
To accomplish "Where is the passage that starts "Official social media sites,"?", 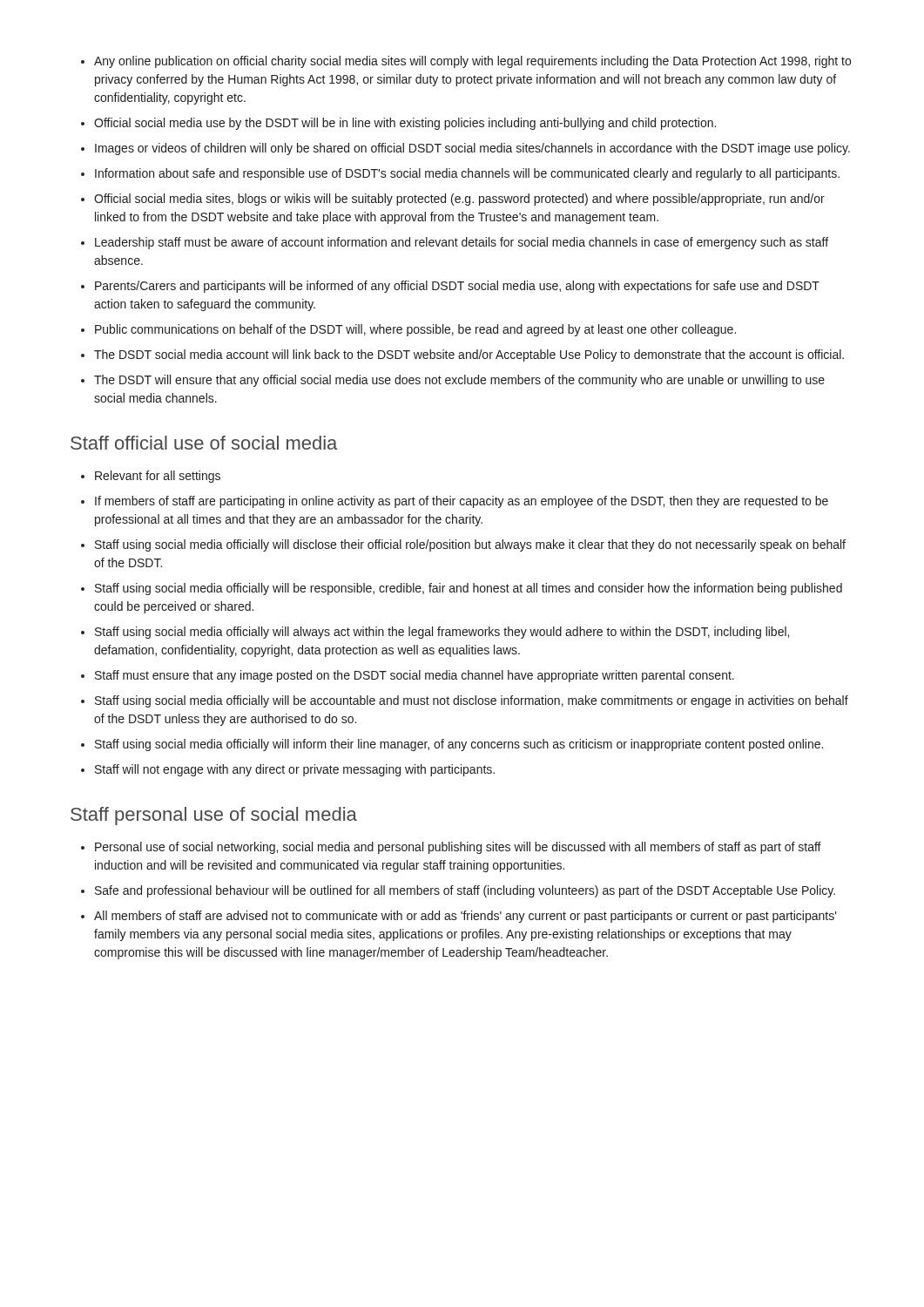I will click(x=459, y=208).
